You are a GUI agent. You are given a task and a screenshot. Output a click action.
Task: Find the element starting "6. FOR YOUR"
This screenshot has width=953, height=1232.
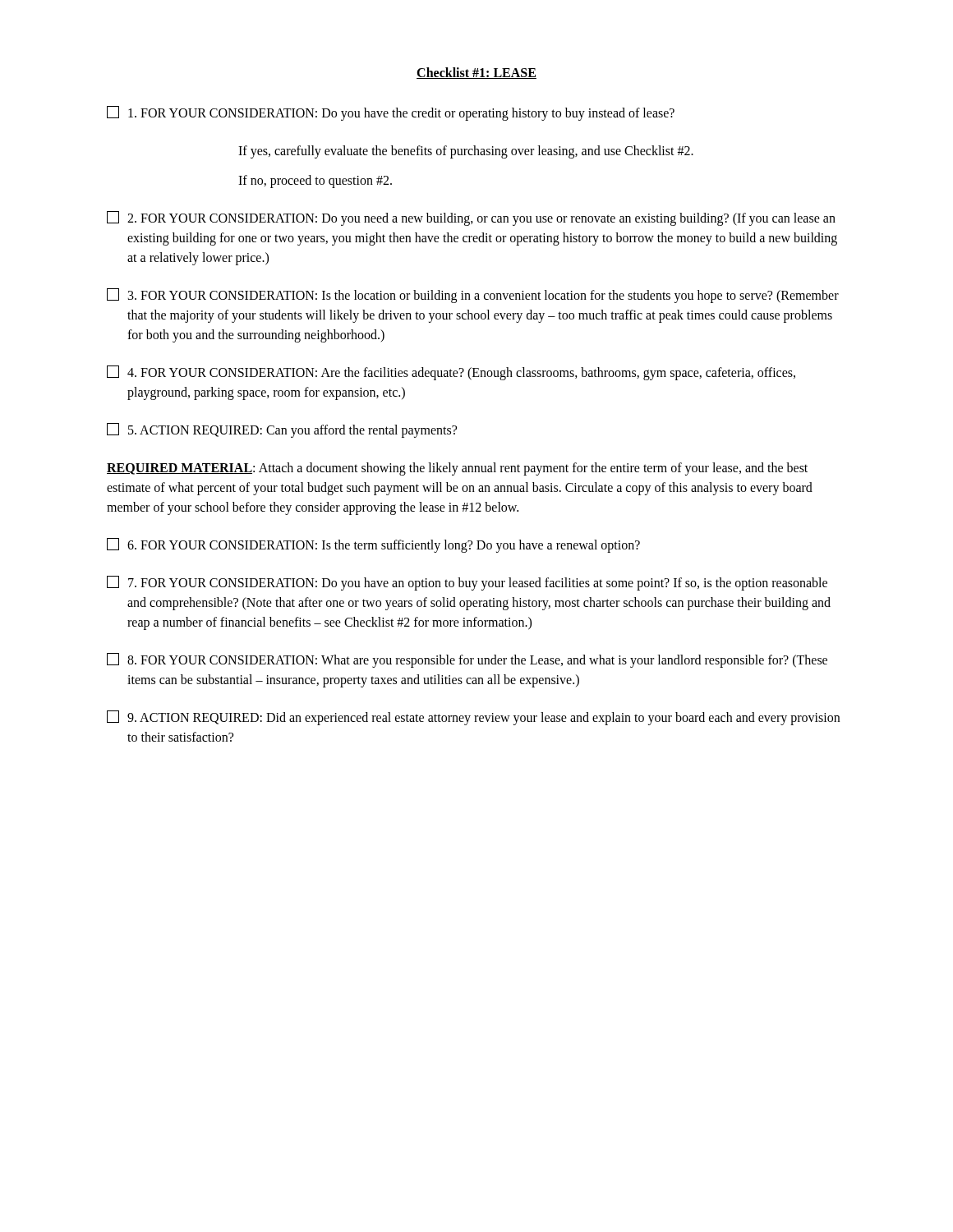[x=476, y=545]
